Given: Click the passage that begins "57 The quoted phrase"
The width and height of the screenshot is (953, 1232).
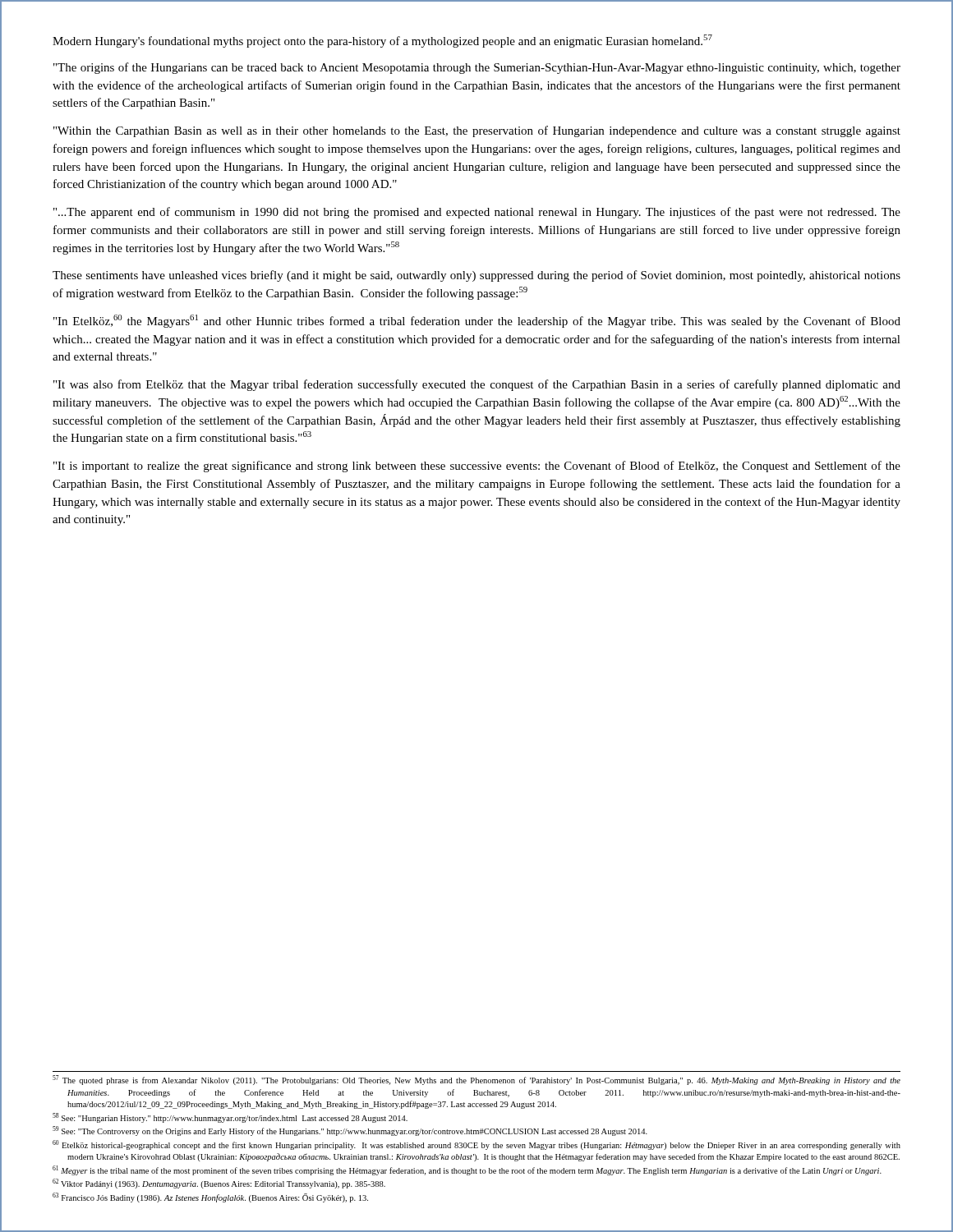Looking at the screenshot, I should coord(476,1092).
